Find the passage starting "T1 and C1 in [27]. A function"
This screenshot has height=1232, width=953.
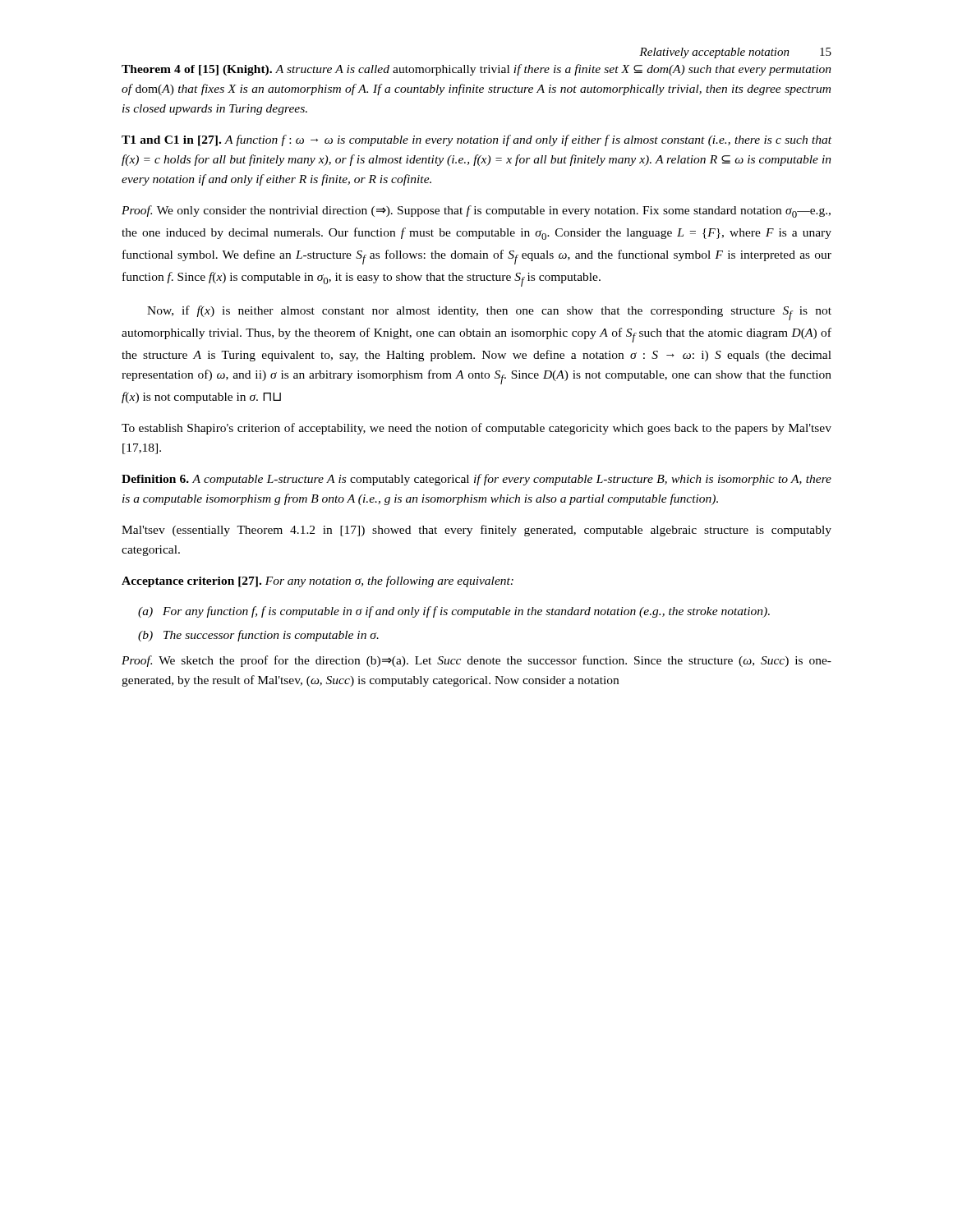476,159
